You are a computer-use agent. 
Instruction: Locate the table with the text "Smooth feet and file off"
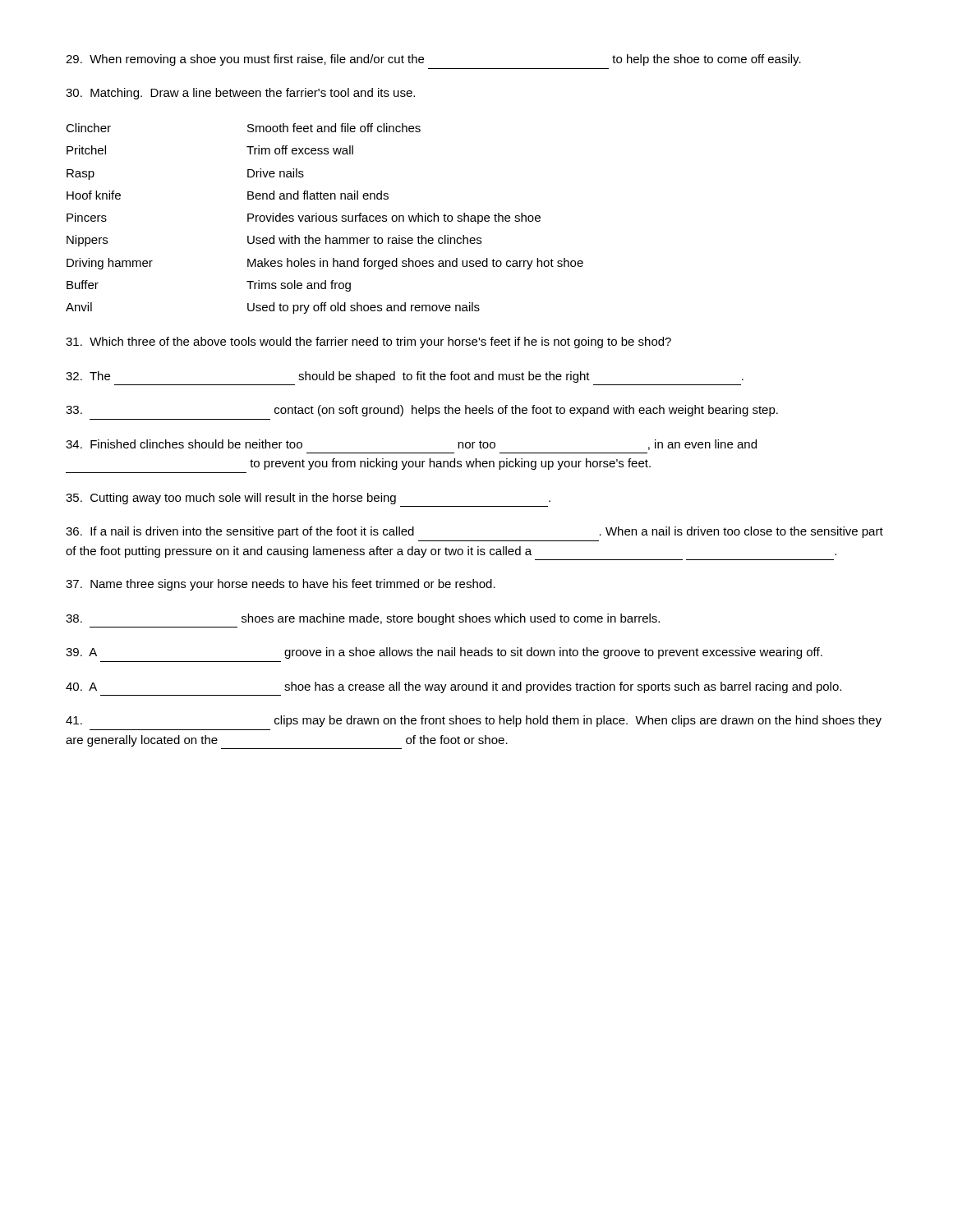point(476,217)
